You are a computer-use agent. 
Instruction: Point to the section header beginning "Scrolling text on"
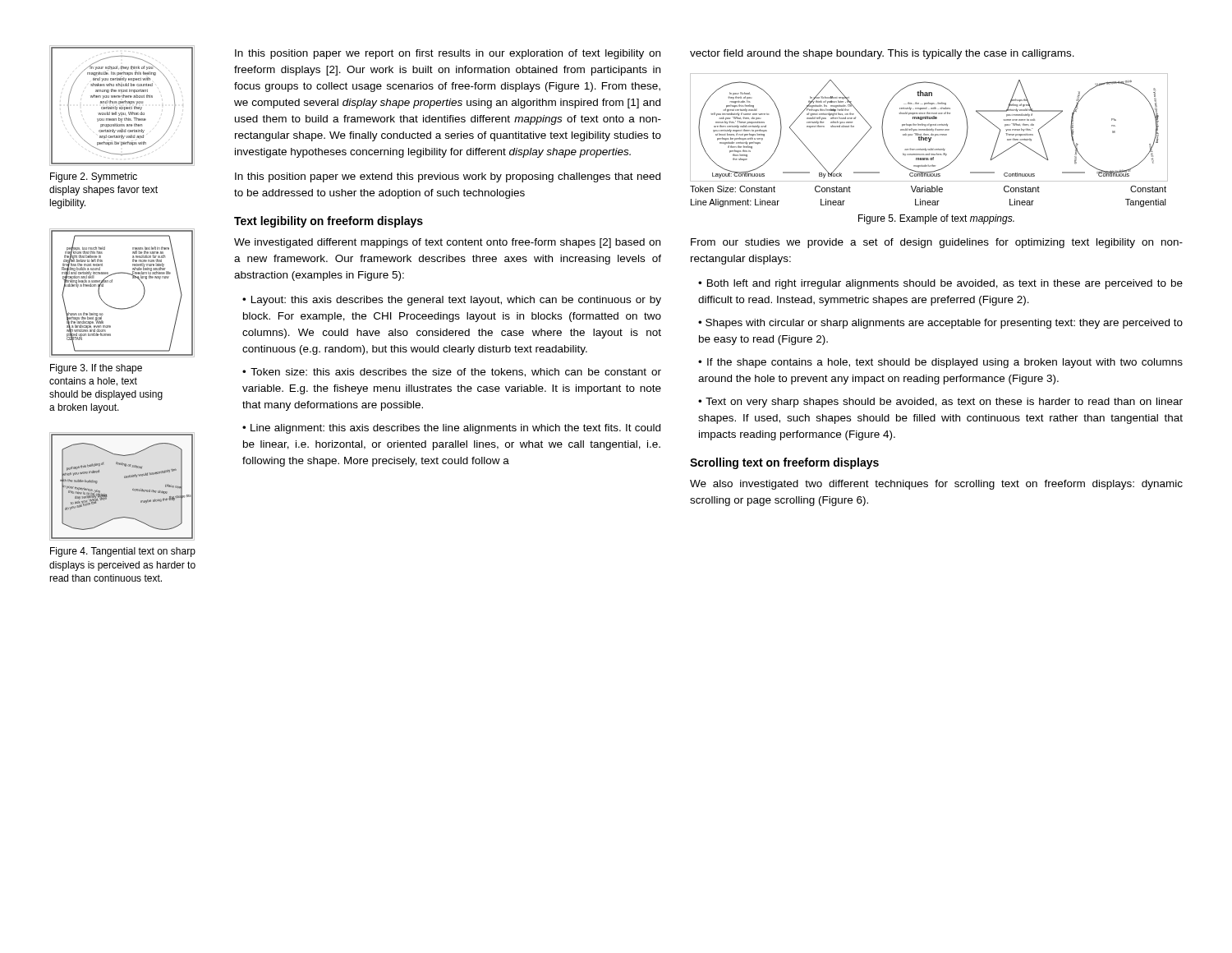pyautogui.click(x=784, y=462)
